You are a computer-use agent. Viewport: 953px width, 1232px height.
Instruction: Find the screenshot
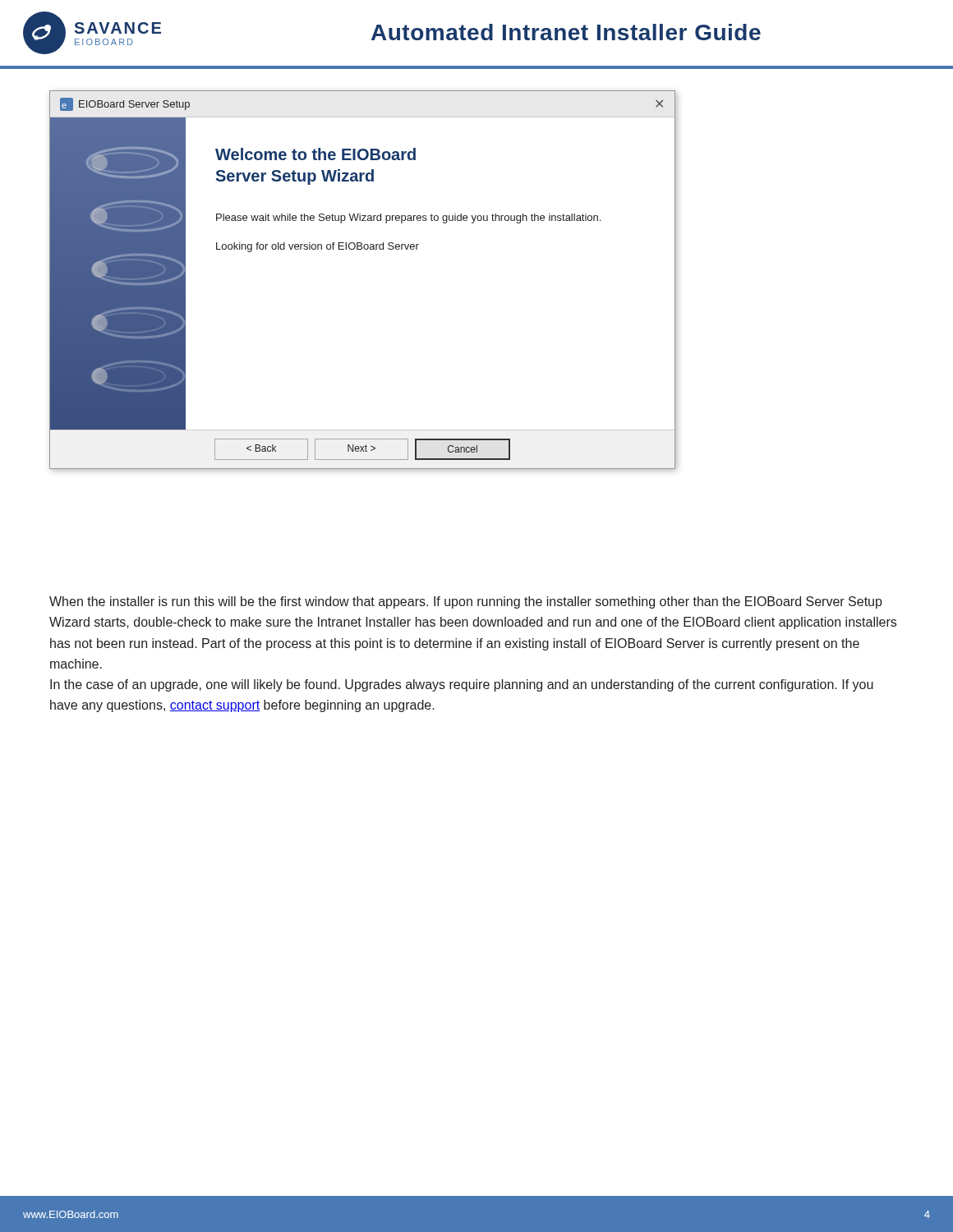[x=361, y=280]
